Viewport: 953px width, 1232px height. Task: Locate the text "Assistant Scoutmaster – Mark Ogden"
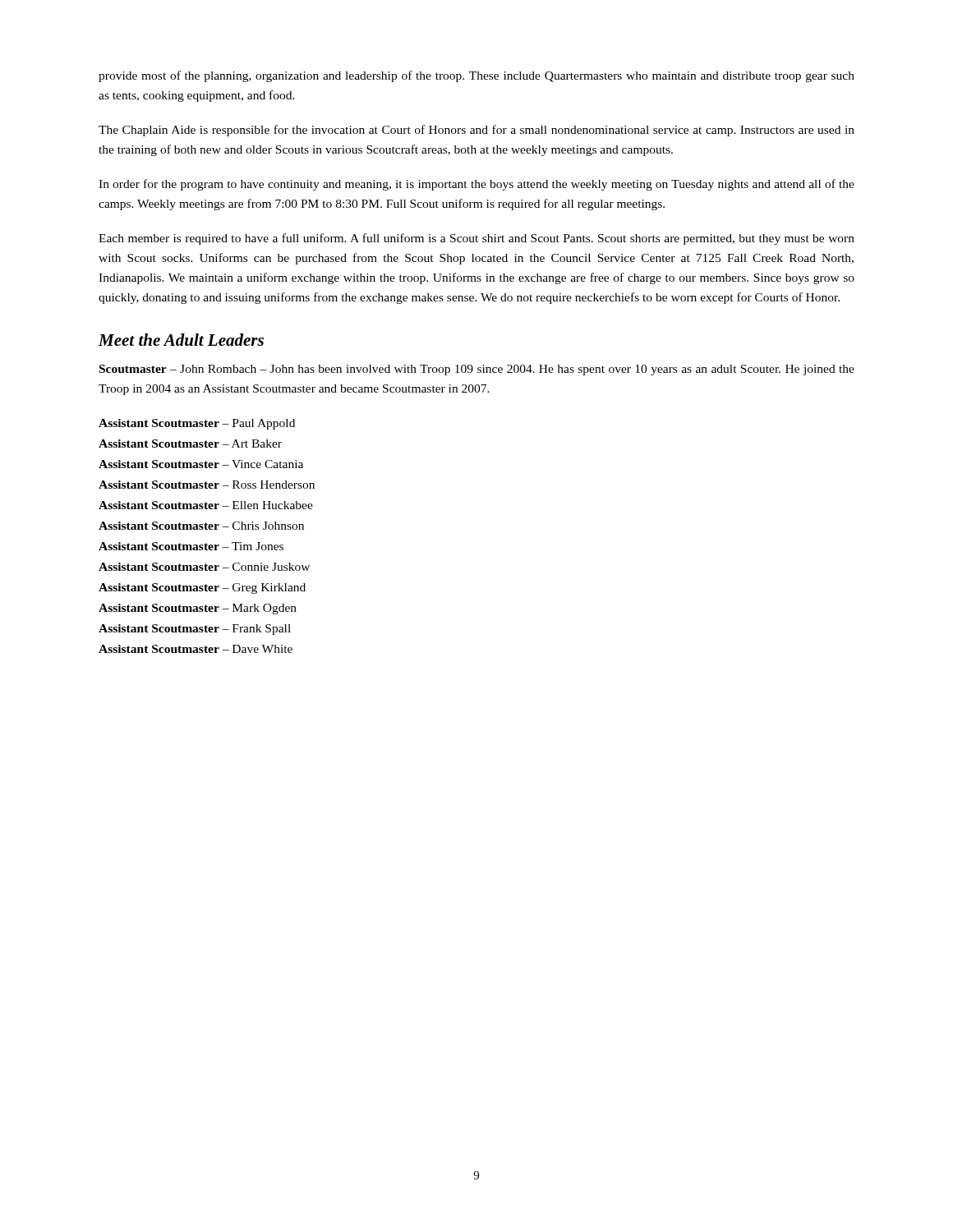coord(198,608)
